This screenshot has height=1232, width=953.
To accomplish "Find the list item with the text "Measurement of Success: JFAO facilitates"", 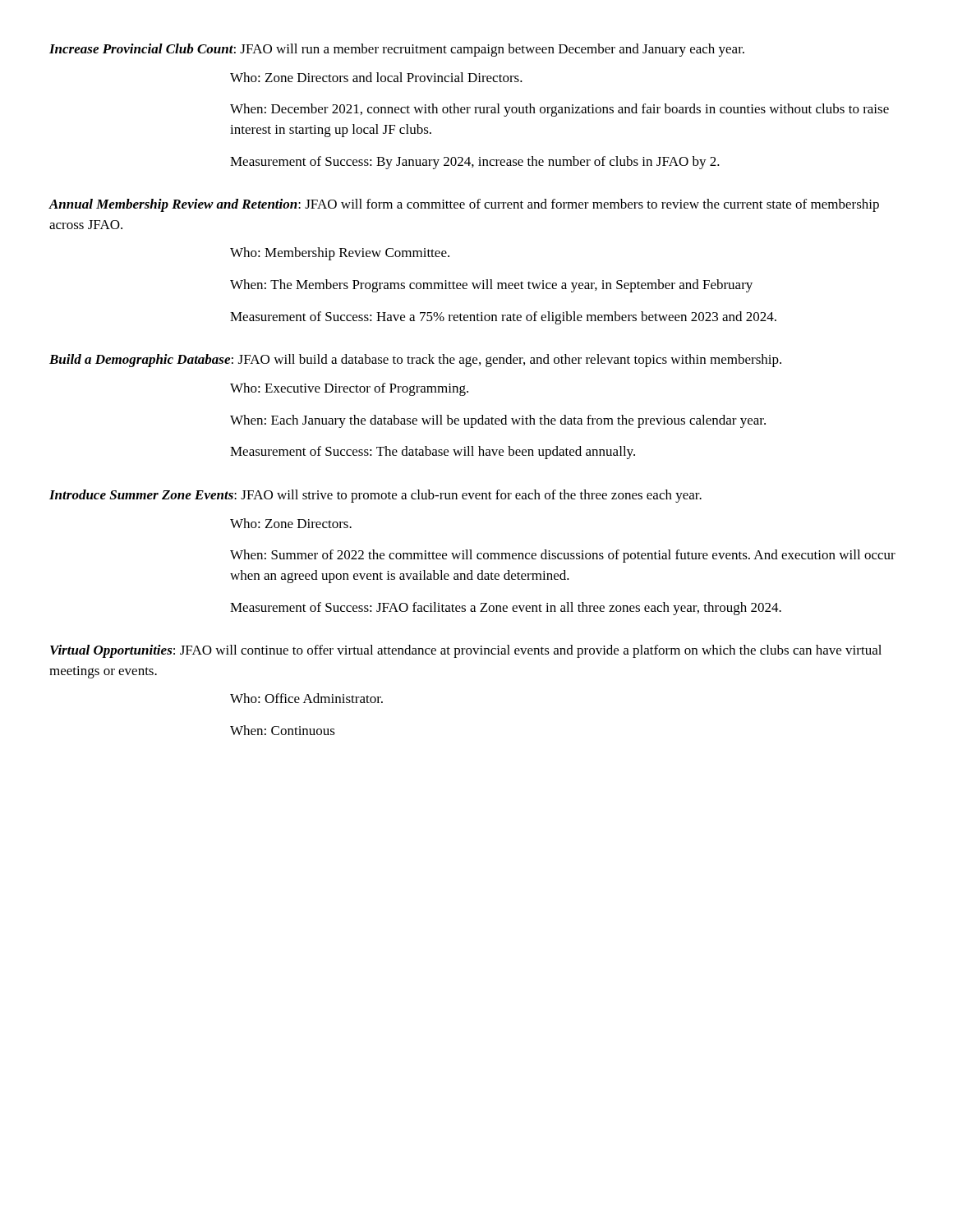I will pyautogui.click(x=506, y=607).
